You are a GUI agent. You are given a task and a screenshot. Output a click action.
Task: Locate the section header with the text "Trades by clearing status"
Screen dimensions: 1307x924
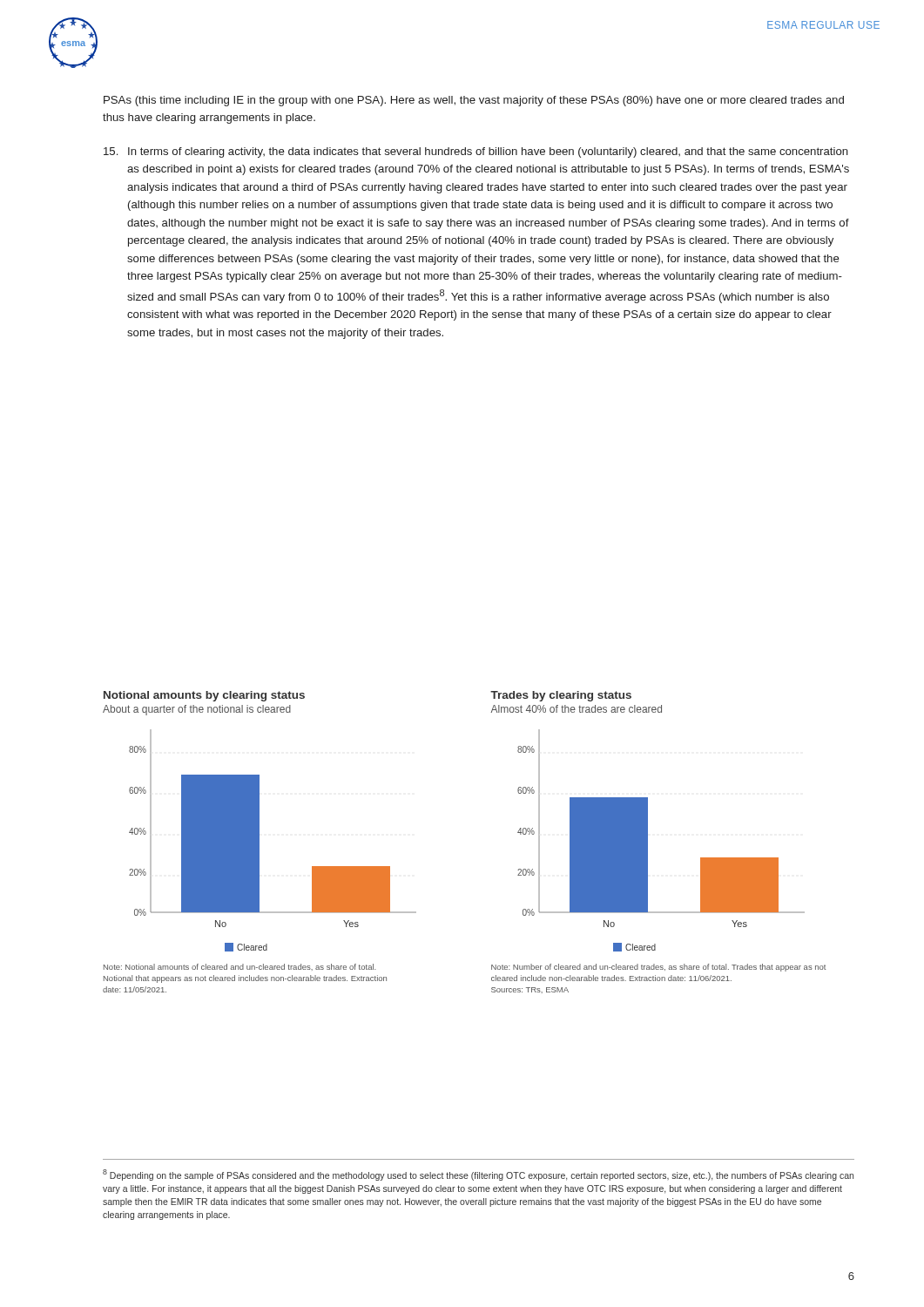pyautogui.click(x=561, y=695)
